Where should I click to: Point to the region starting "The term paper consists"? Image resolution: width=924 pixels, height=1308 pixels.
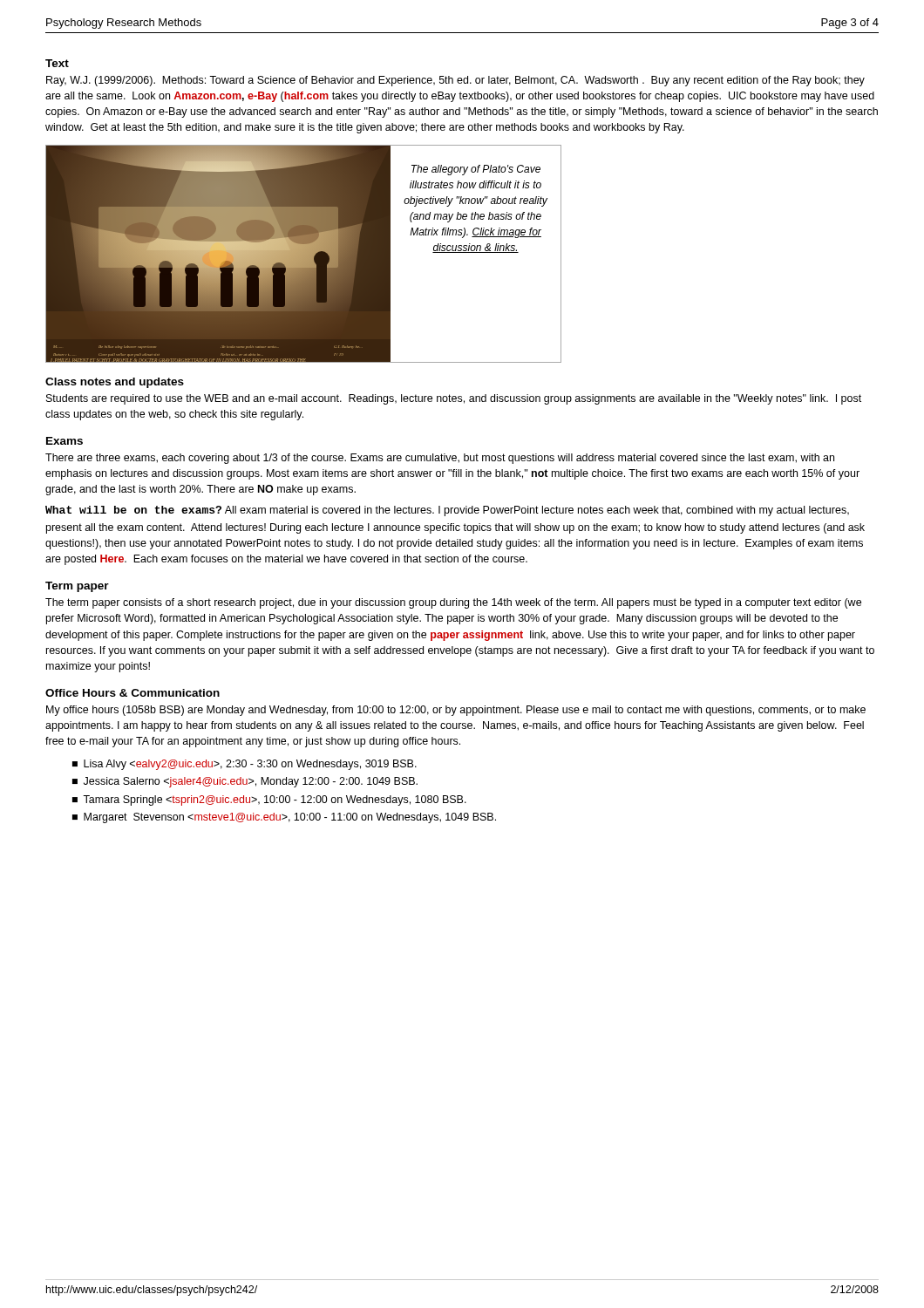pyautogui.click(x=460, y=634)
